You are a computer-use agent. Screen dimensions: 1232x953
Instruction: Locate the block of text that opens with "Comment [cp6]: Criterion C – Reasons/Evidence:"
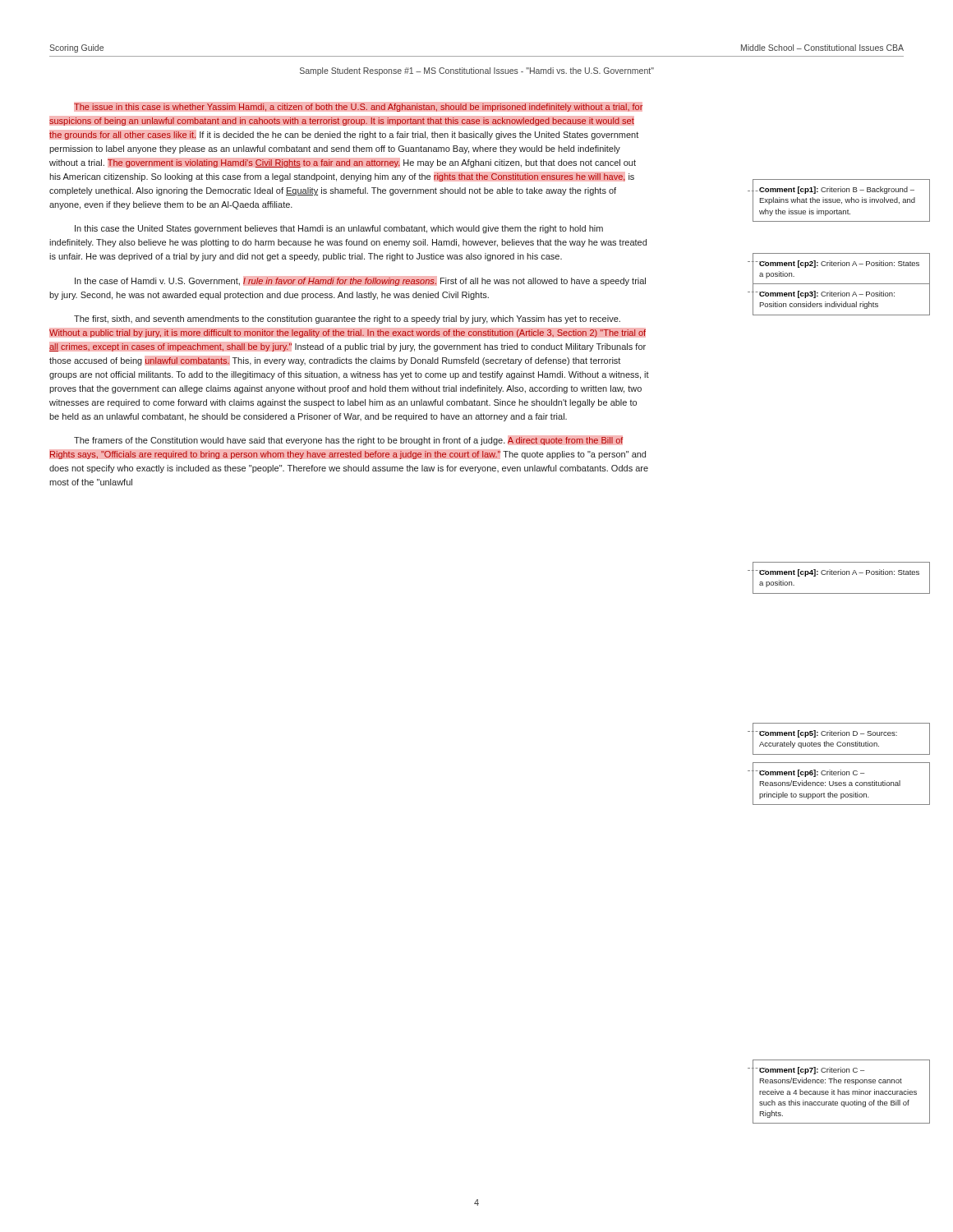830,783
